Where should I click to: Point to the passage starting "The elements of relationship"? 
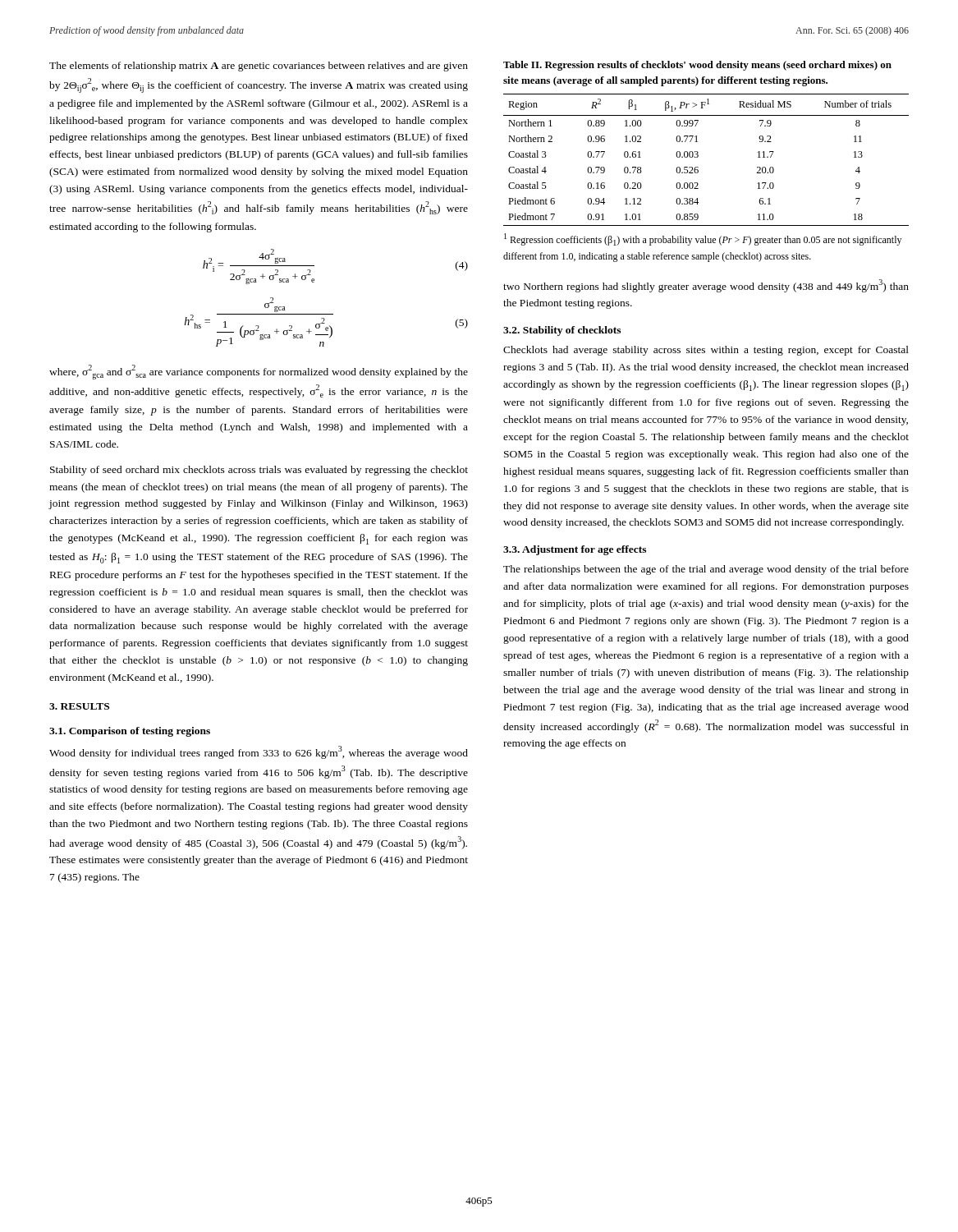click(x=259, y=146)
